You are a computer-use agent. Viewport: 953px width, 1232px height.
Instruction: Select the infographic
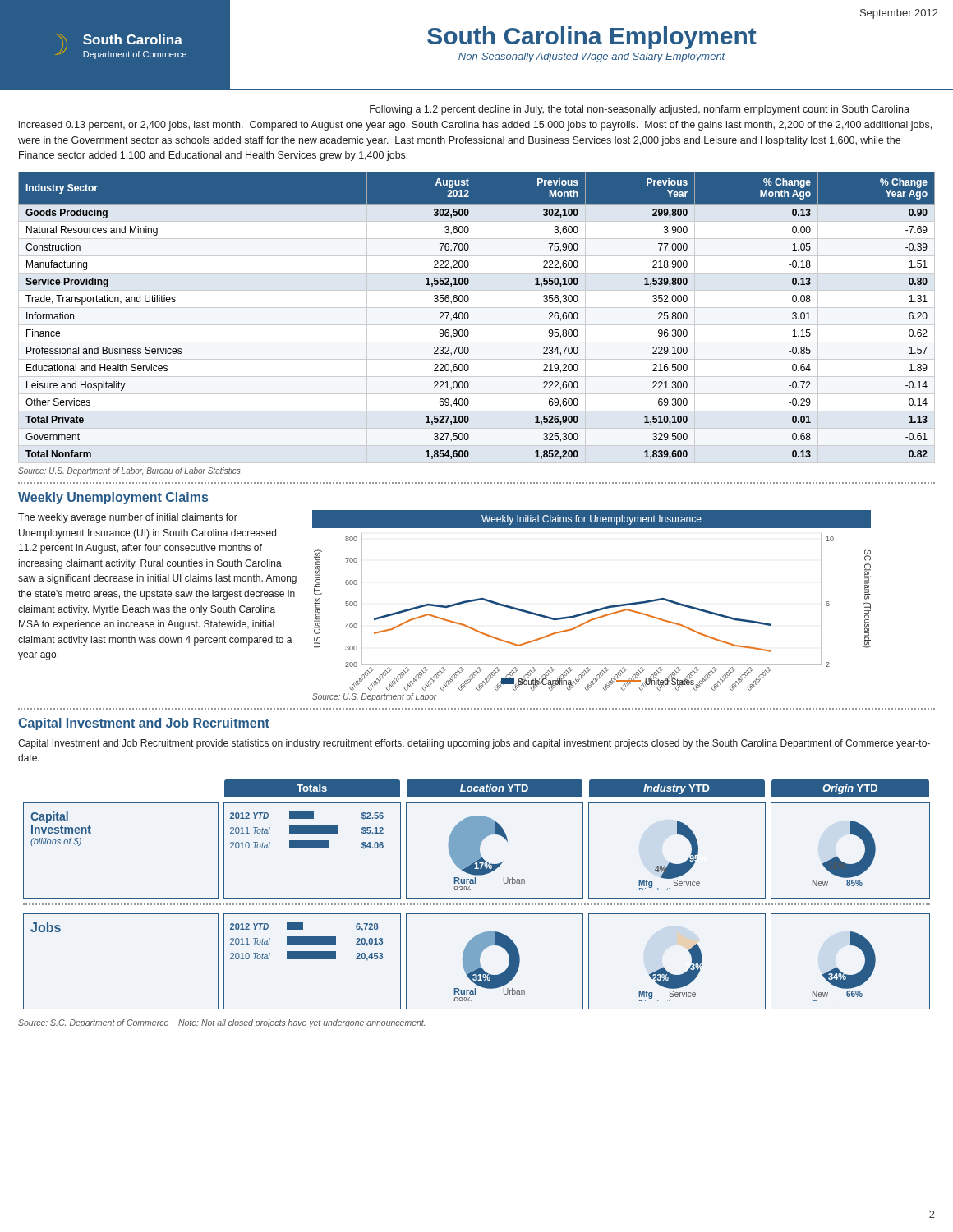[476, 894]
